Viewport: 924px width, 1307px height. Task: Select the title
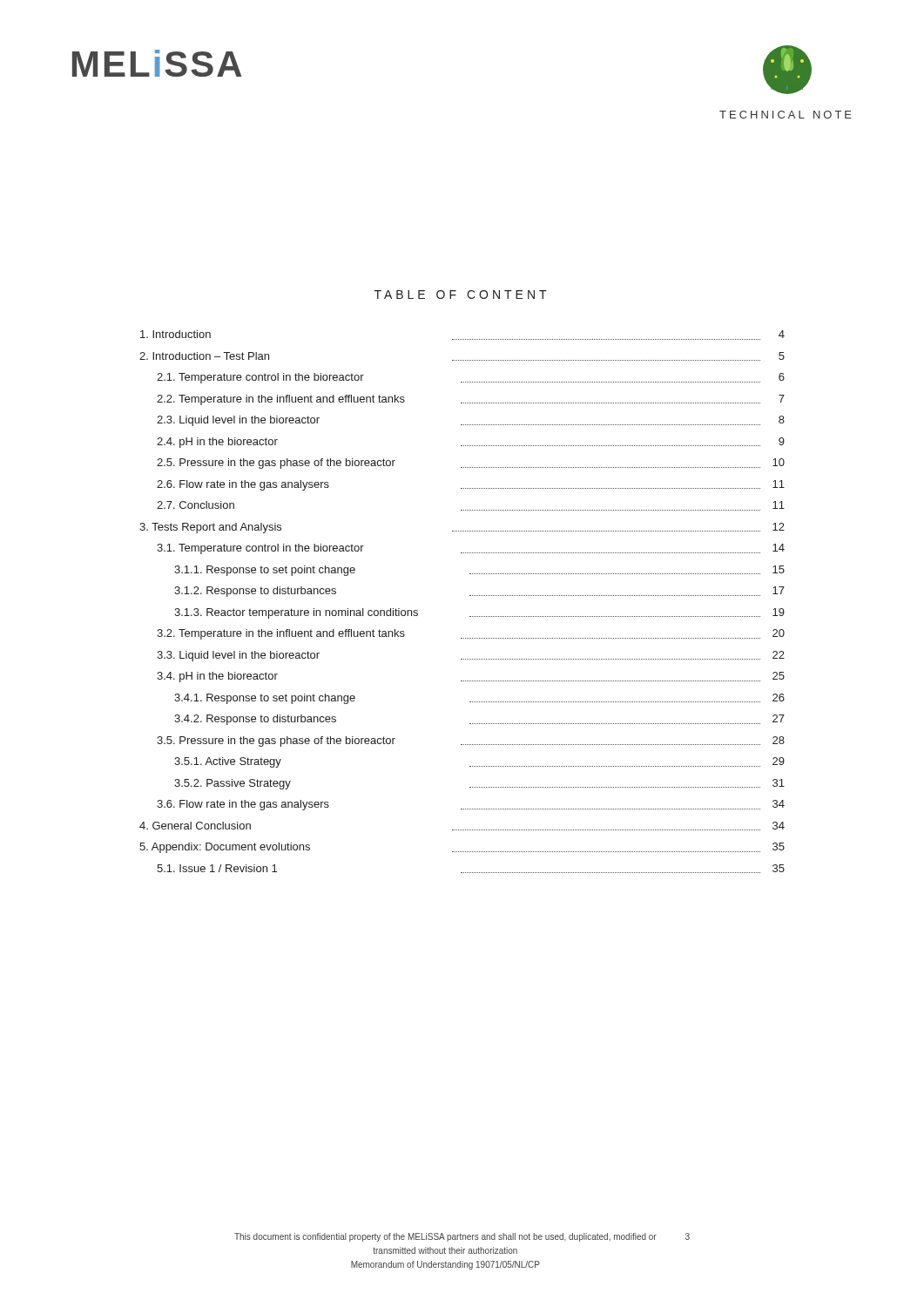(x=157, y=64)
